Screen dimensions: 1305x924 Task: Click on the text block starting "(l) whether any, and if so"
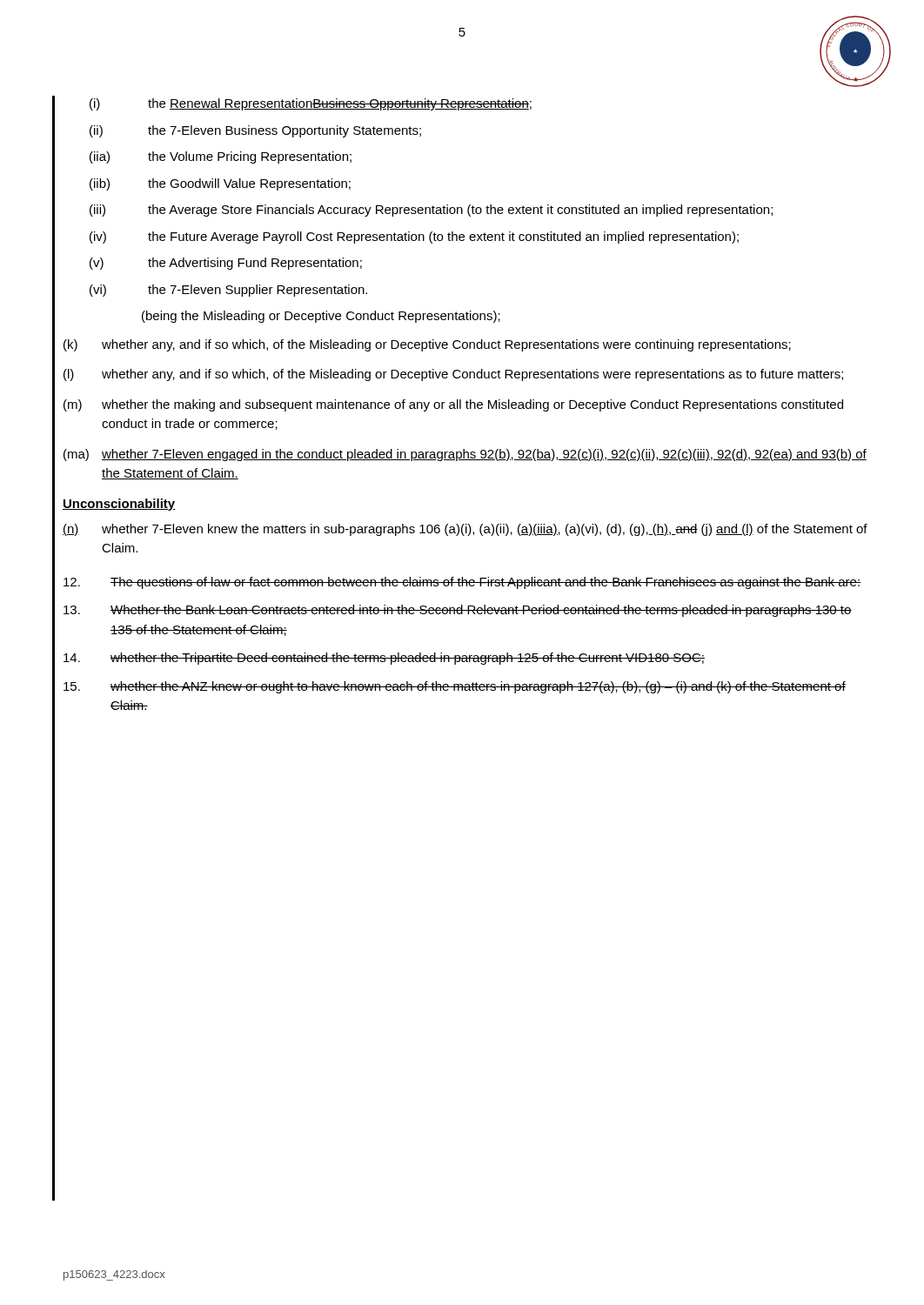click(x=469, y=374)
